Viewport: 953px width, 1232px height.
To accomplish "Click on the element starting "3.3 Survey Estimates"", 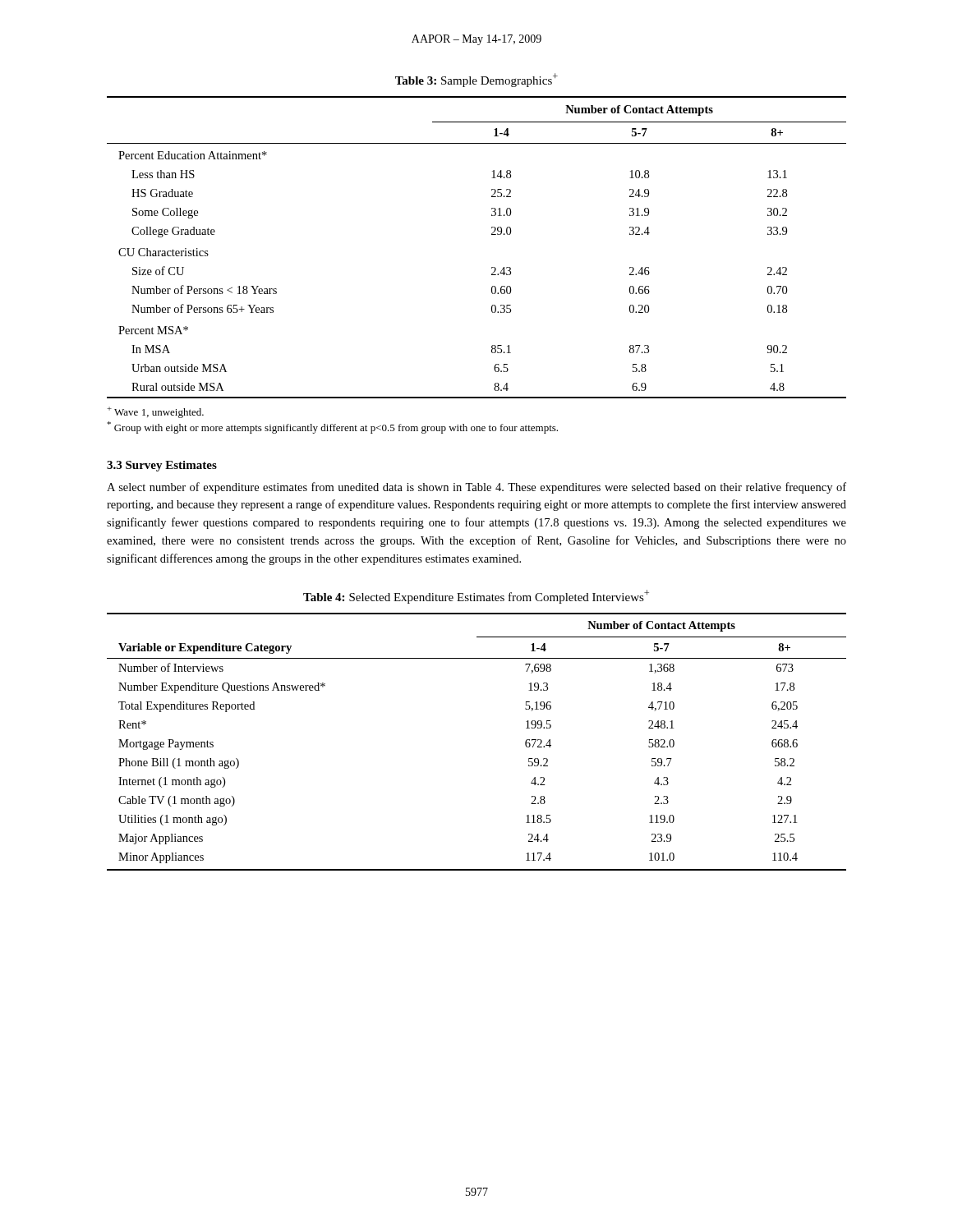I will pyautogui.click(x=162, y=465).
